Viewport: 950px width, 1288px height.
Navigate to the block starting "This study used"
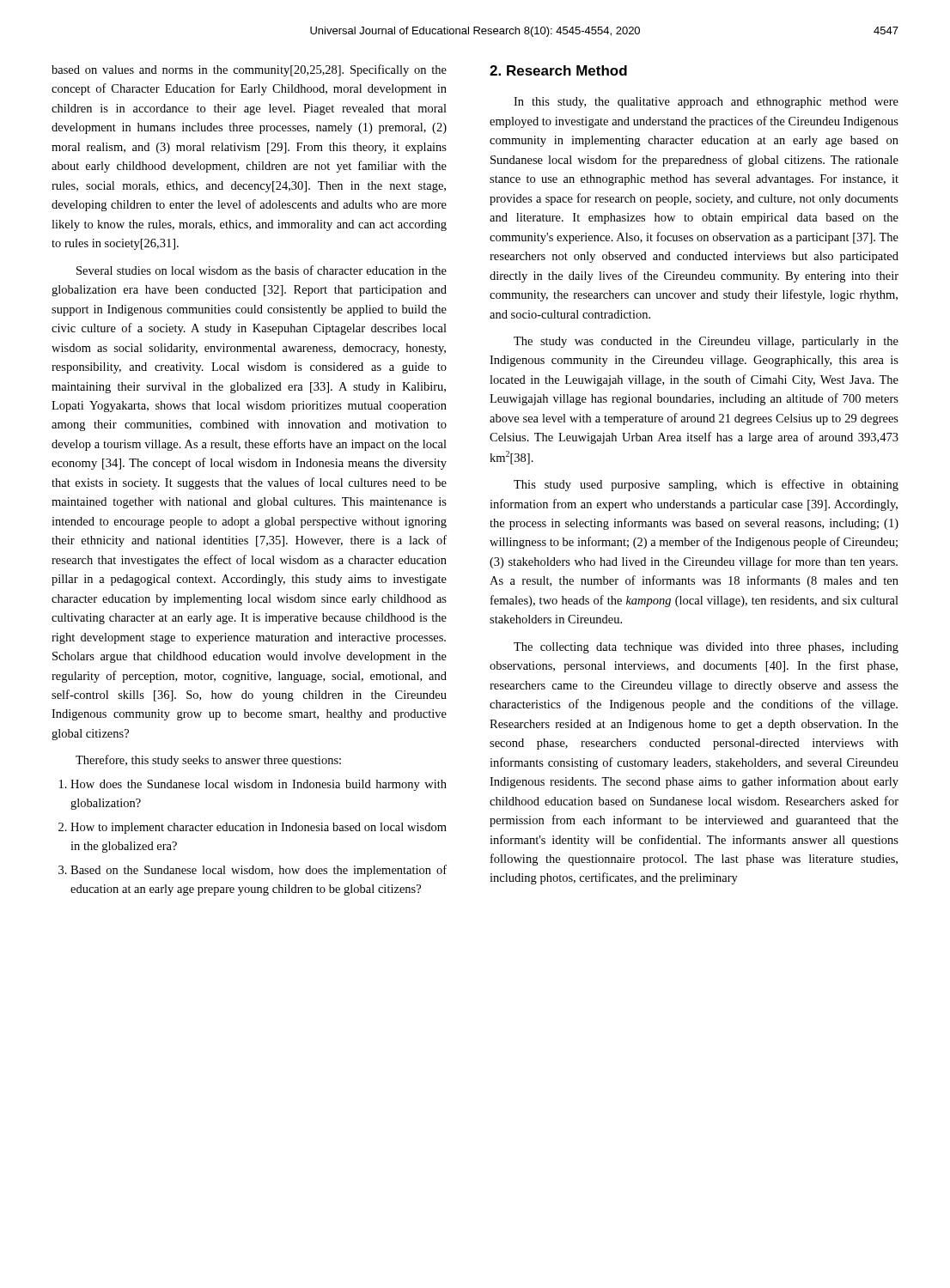(694, 552)
